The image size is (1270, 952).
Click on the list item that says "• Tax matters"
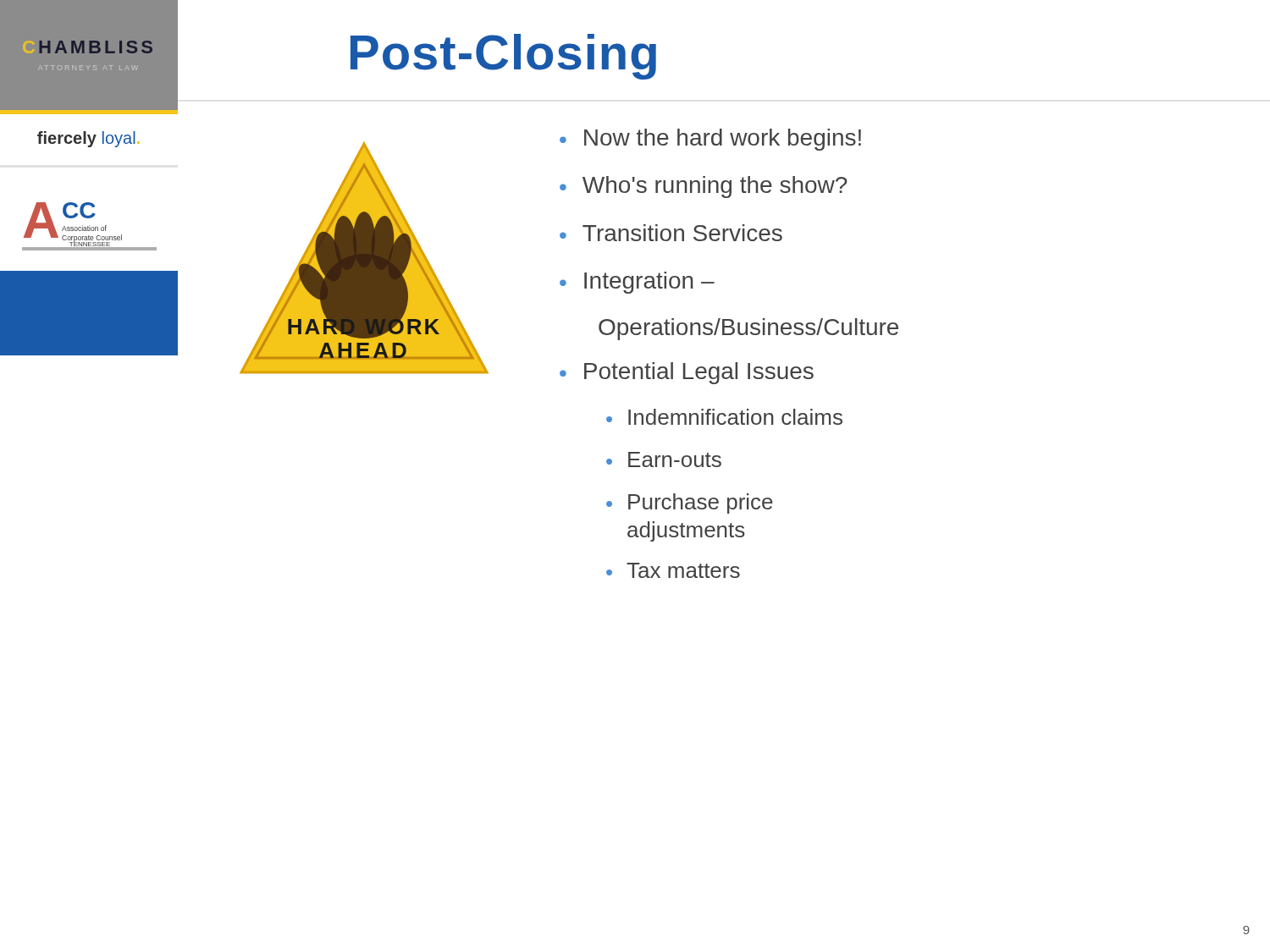673,572
